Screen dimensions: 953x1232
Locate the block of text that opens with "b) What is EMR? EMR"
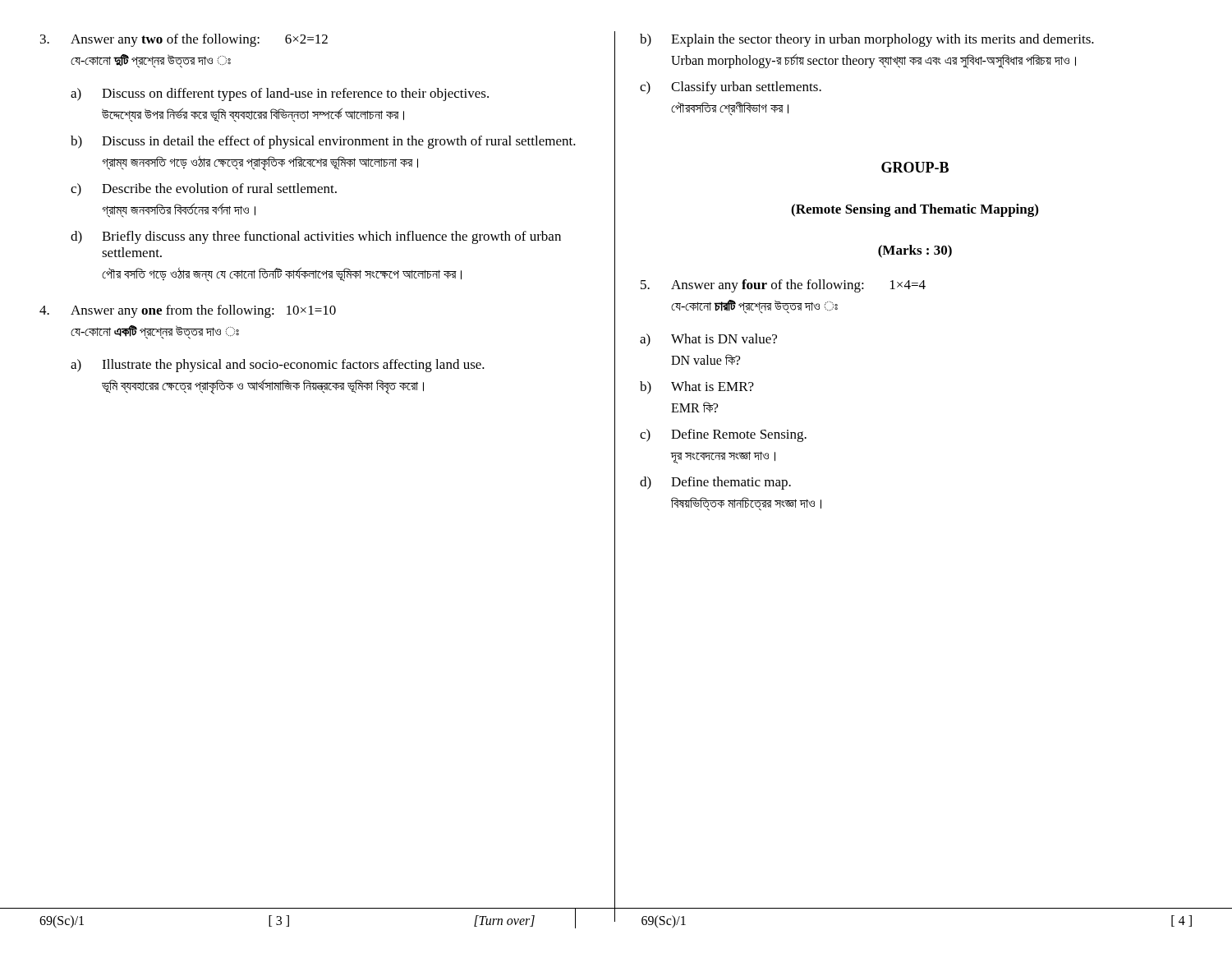[697, 388]
